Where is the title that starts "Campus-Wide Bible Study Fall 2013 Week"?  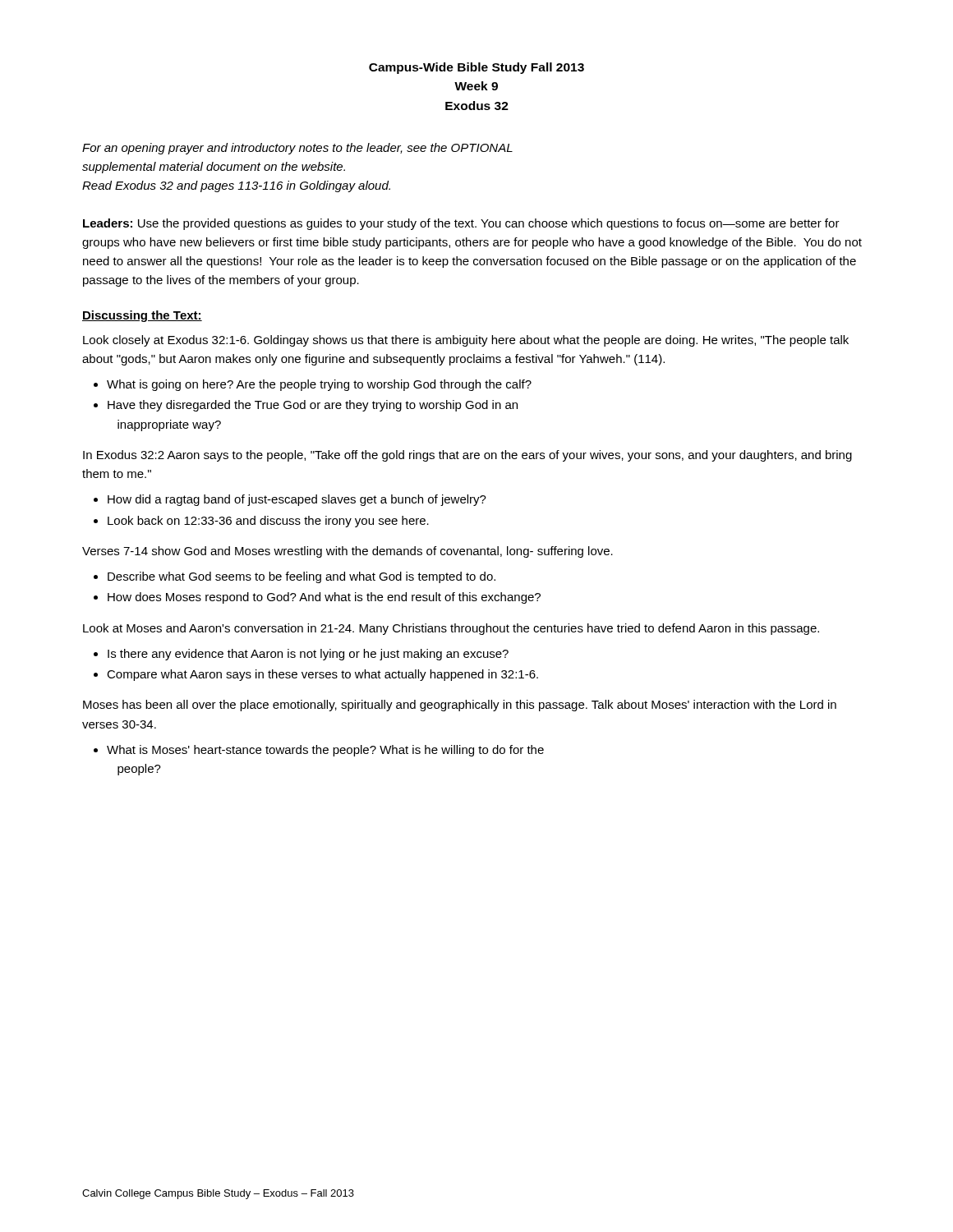(x=476, y=86)
